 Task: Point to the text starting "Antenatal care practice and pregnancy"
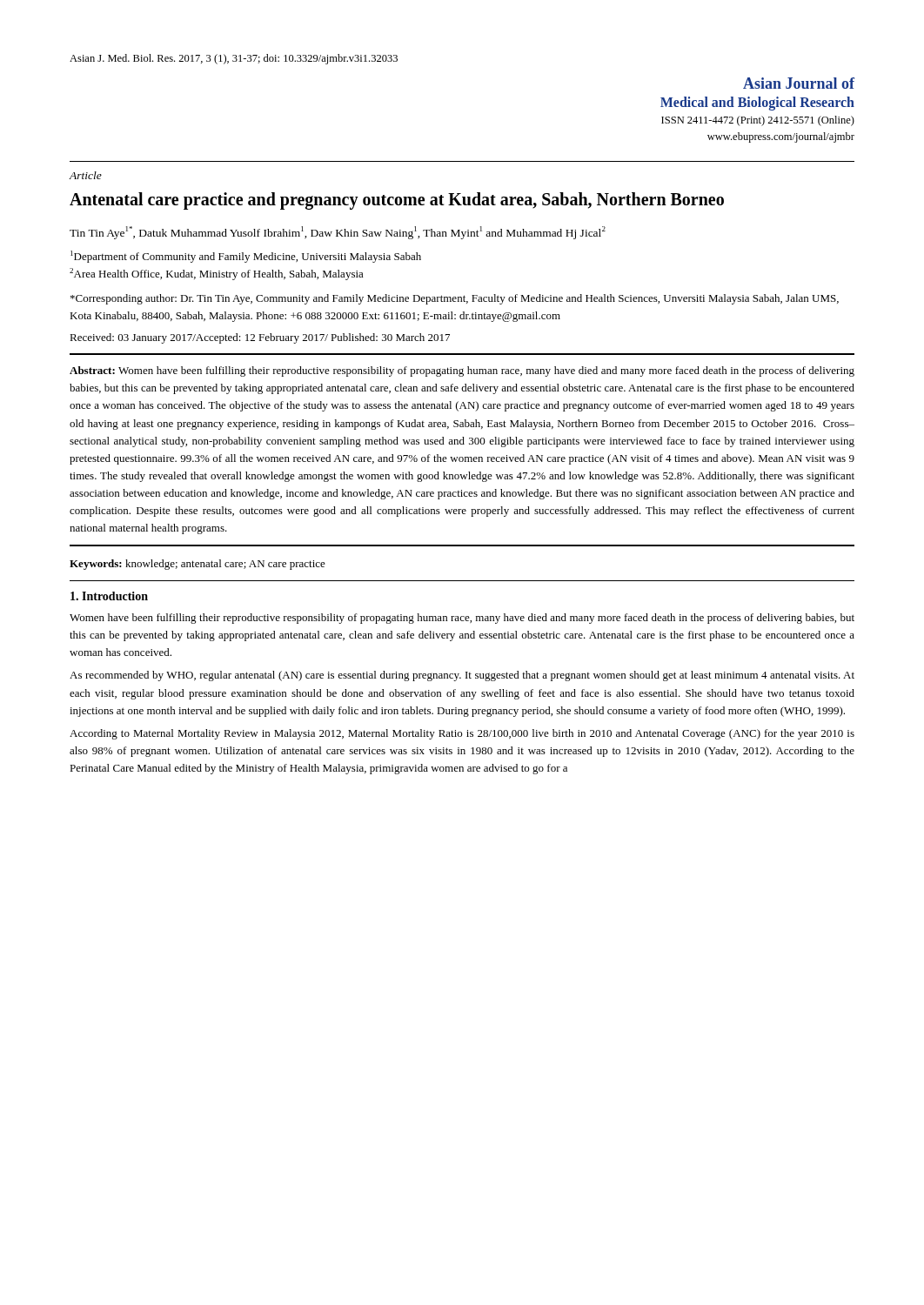point(397,199)
